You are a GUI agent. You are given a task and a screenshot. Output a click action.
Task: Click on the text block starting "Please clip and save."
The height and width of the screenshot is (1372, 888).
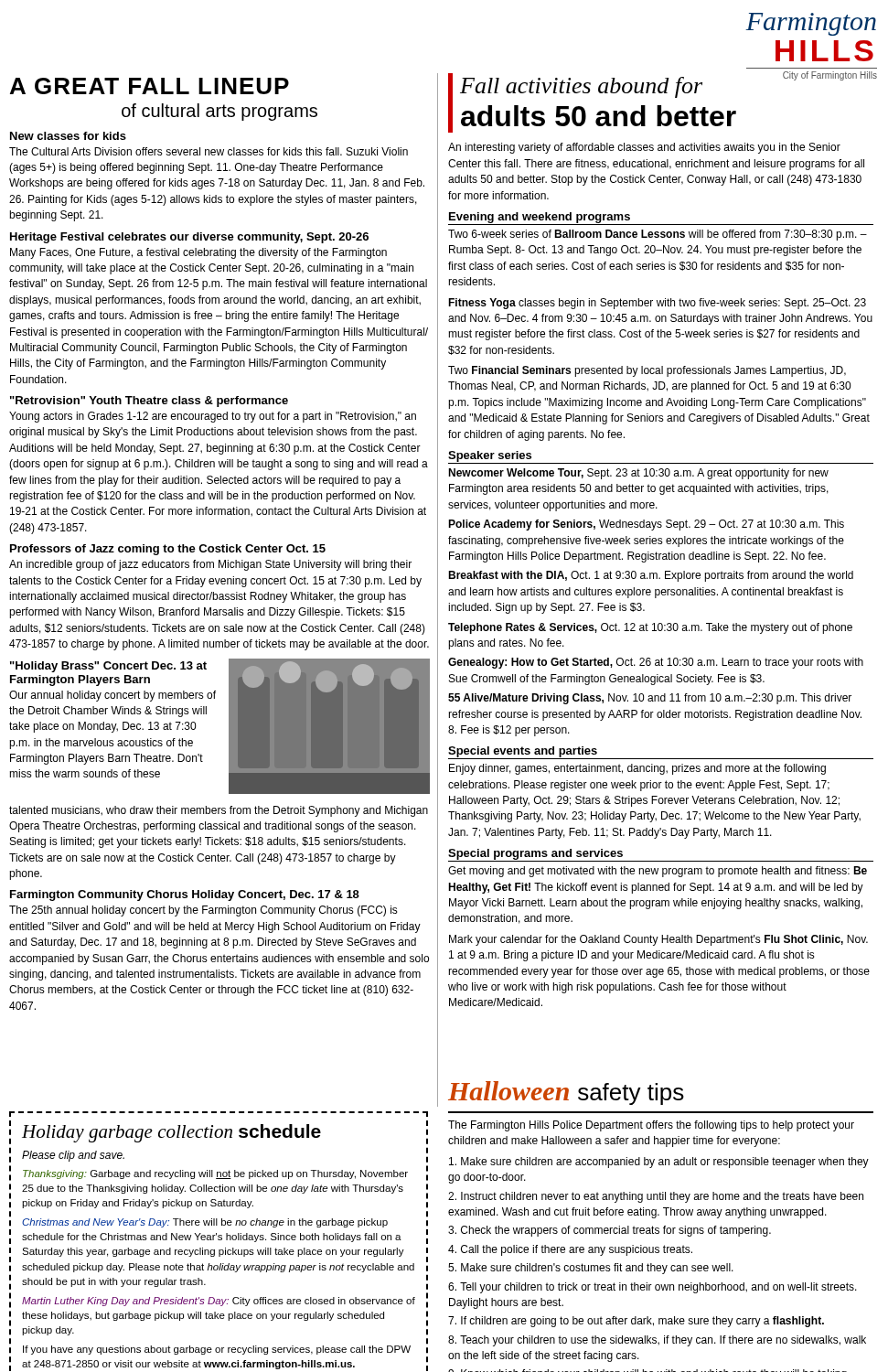pyautogui.click(x=74, y=1155)
